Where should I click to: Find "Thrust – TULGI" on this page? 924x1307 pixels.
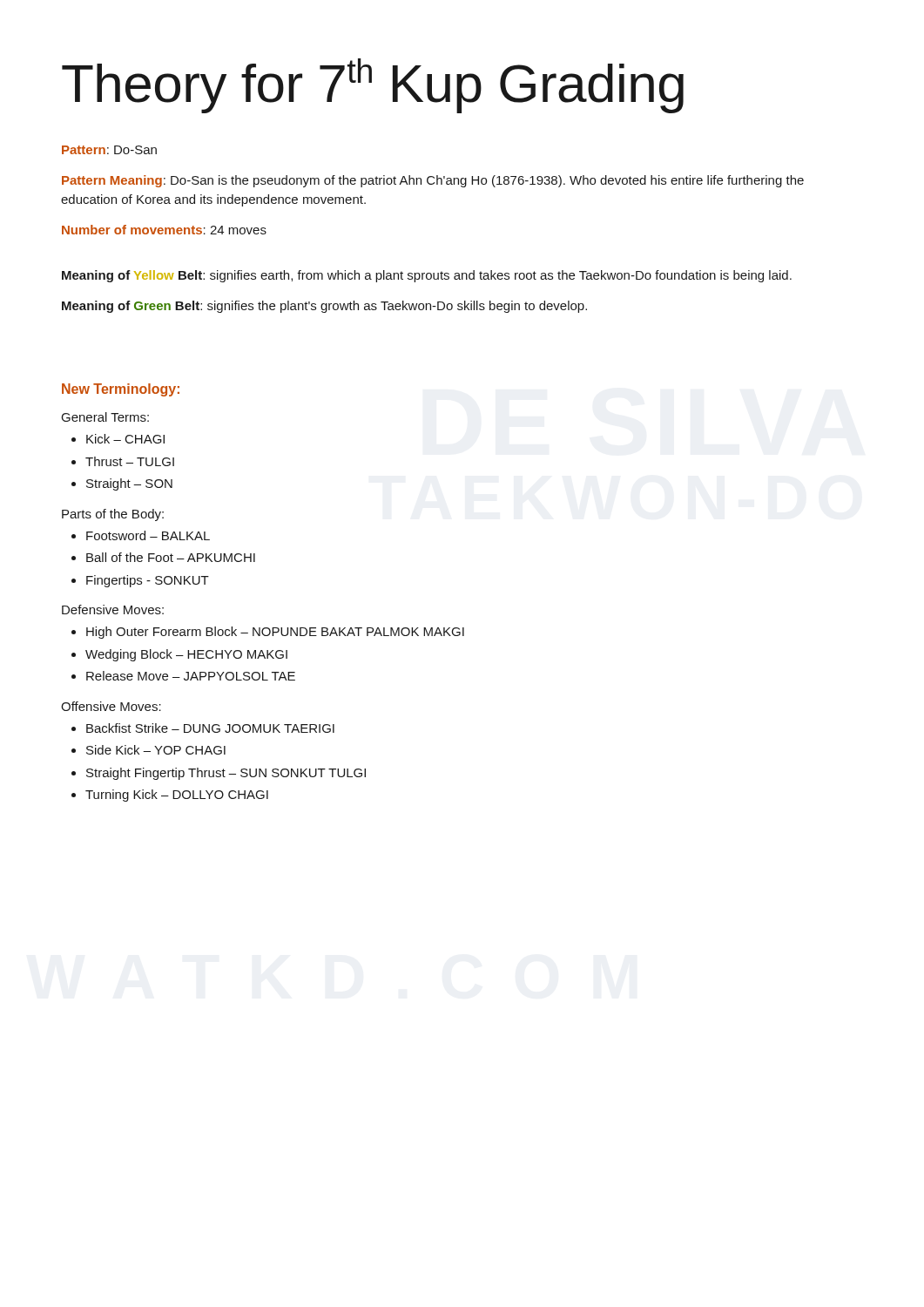pos(130,461)
